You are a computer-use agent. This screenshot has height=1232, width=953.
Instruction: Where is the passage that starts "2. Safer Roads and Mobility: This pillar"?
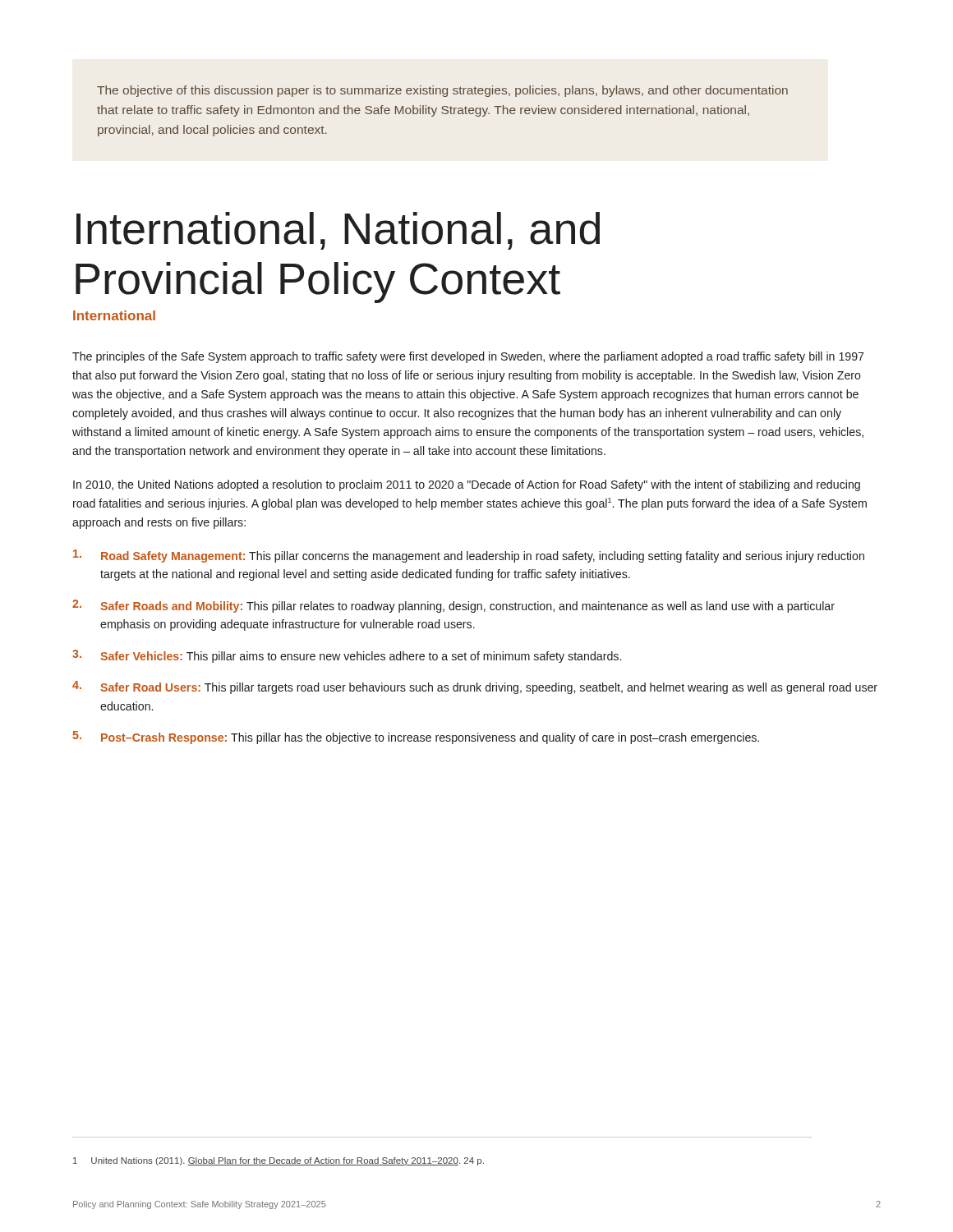(476, 615)
